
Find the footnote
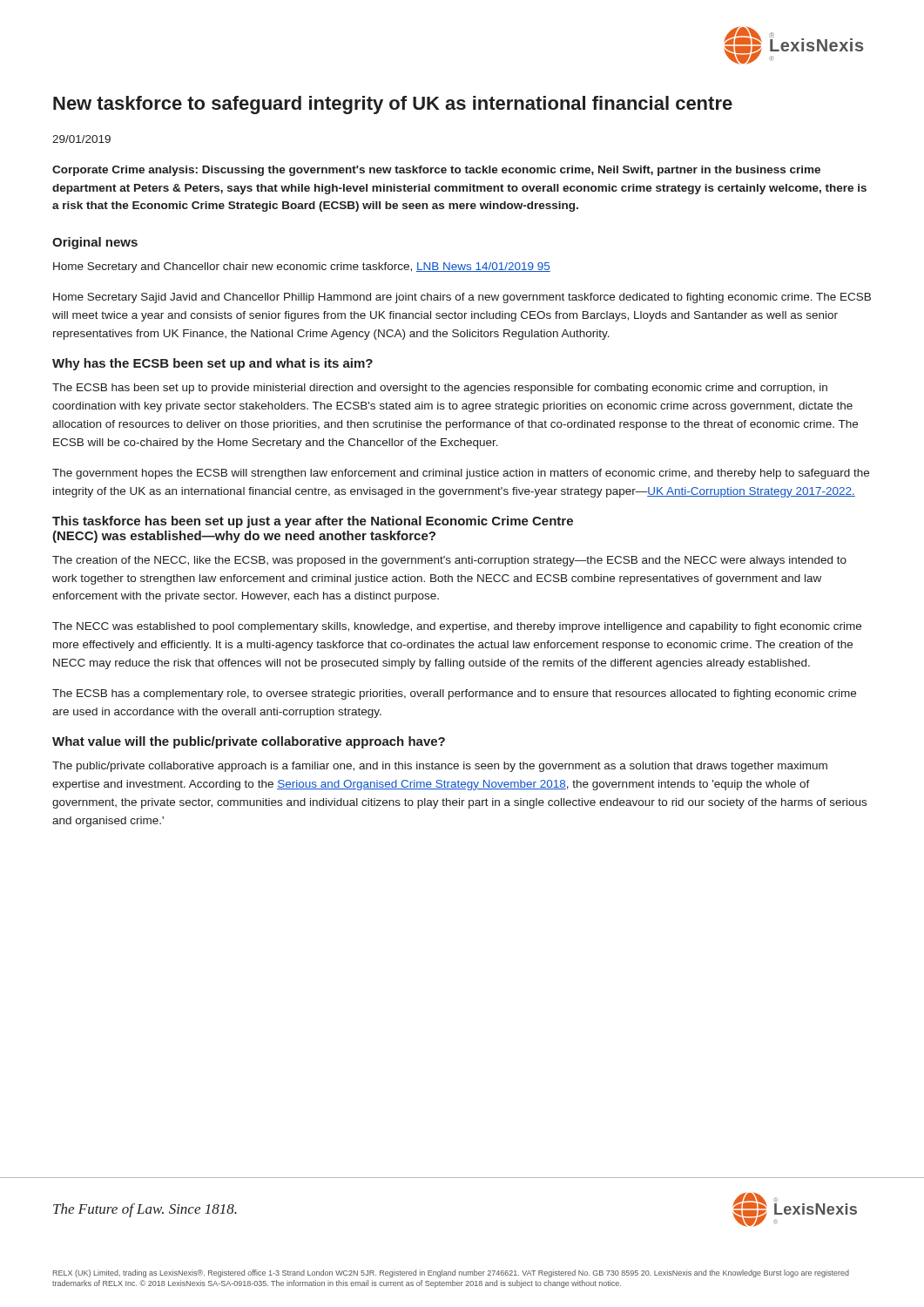(451, 1278)
